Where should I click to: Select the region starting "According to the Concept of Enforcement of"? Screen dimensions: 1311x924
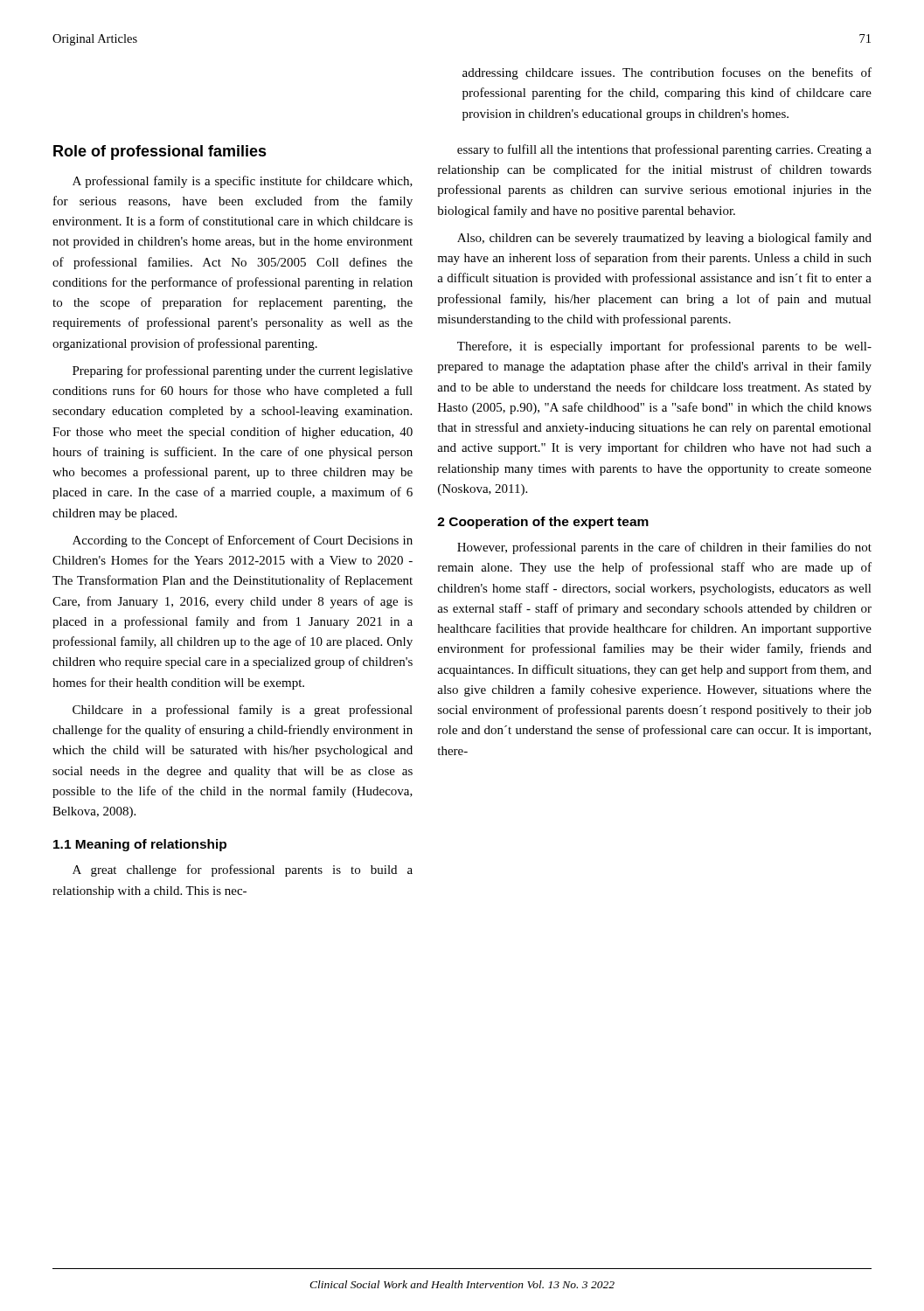tap(233, 612)
